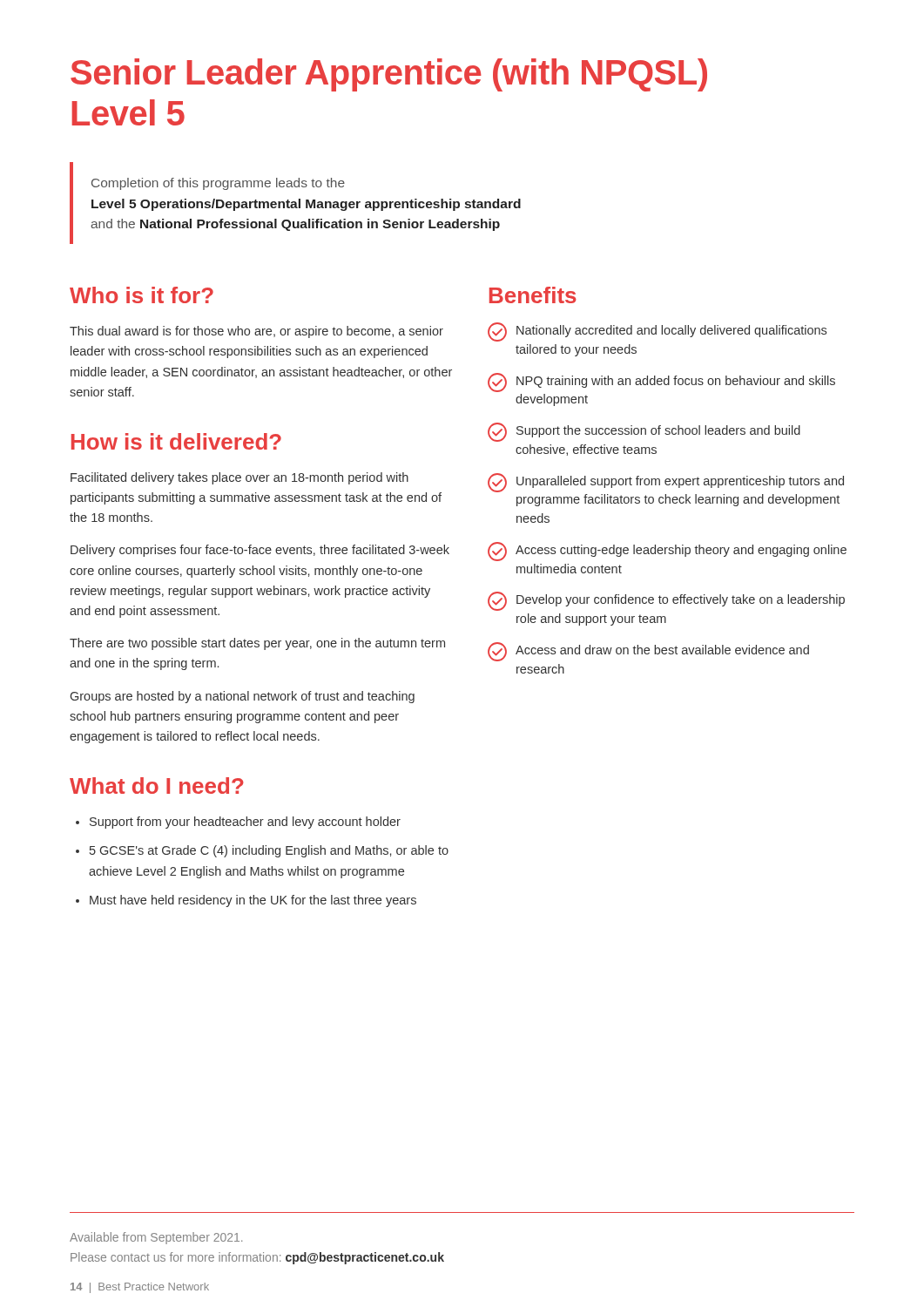This screenshot has width=924, height=1307.
Task: Select the list item containing "Develop your confidence"
Action: click(x=671, y=610)
